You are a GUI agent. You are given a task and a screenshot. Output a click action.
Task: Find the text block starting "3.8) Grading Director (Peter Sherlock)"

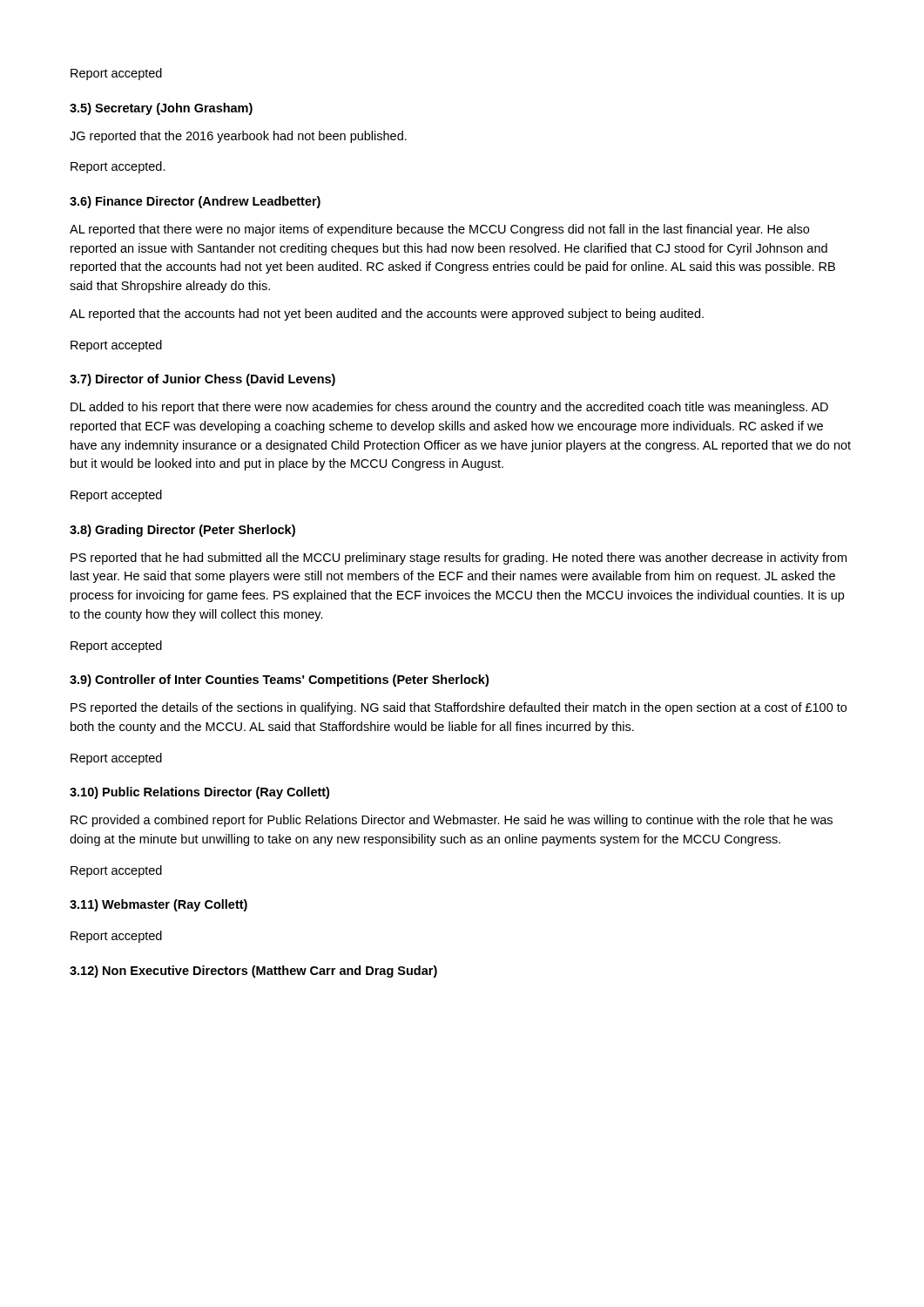coord(183,530)
